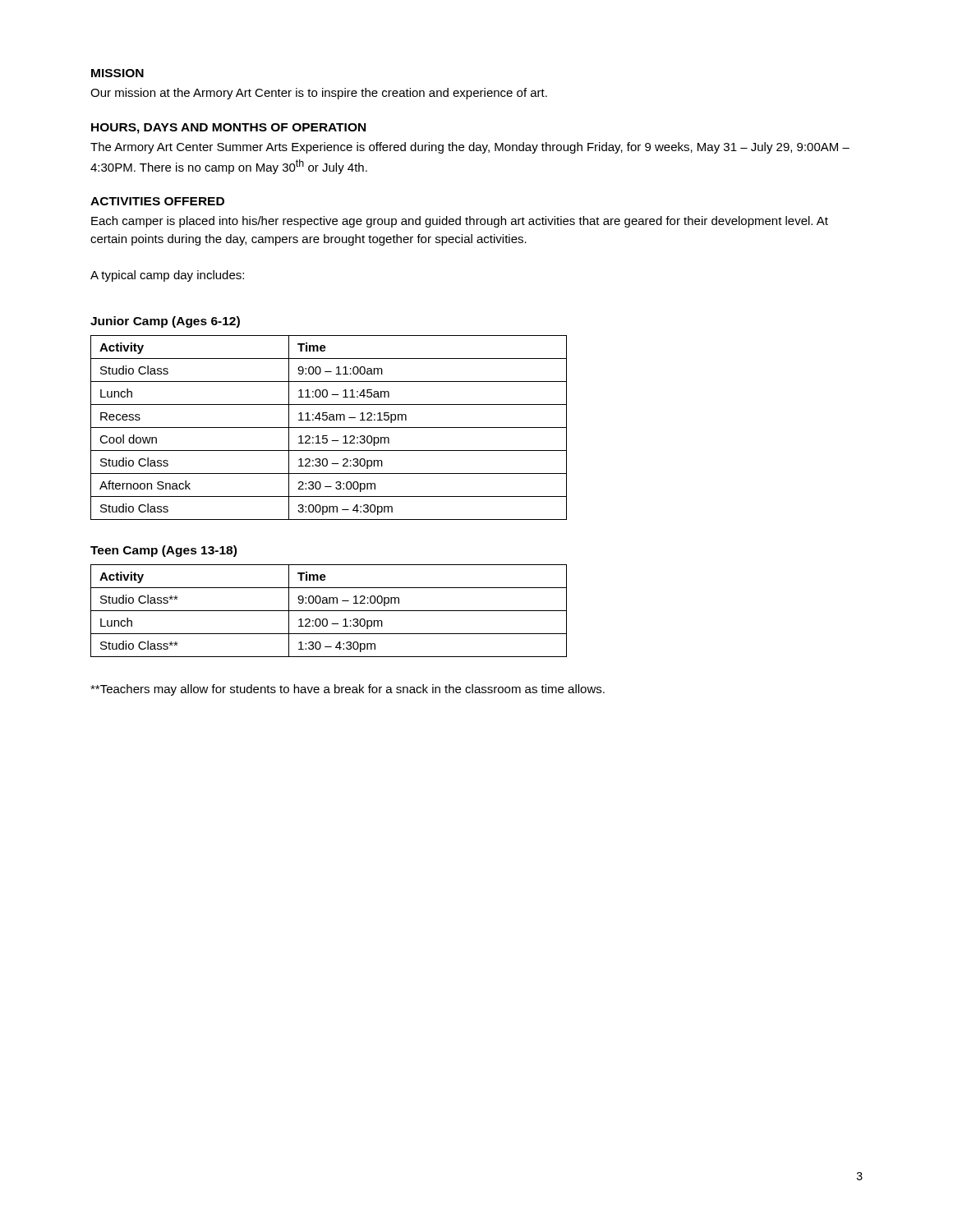Viewport: 953px width, 1232px height.
Task: Select the element starting "HOURS, DAYS AND MONTHS OF OPERATION"
Action: (228, 127)
